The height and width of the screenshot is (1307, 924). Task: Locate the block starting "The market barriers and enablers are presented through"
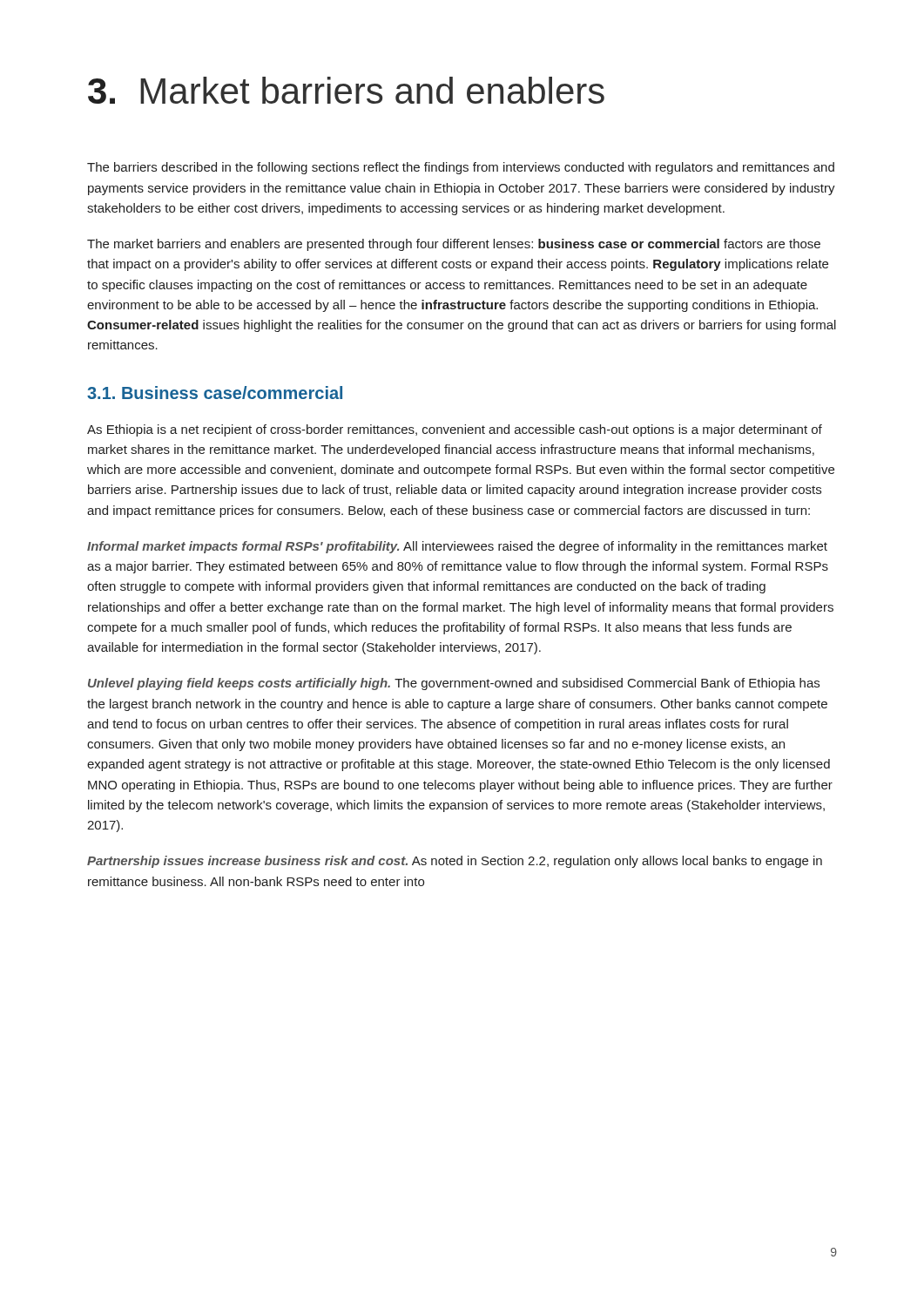462,294
